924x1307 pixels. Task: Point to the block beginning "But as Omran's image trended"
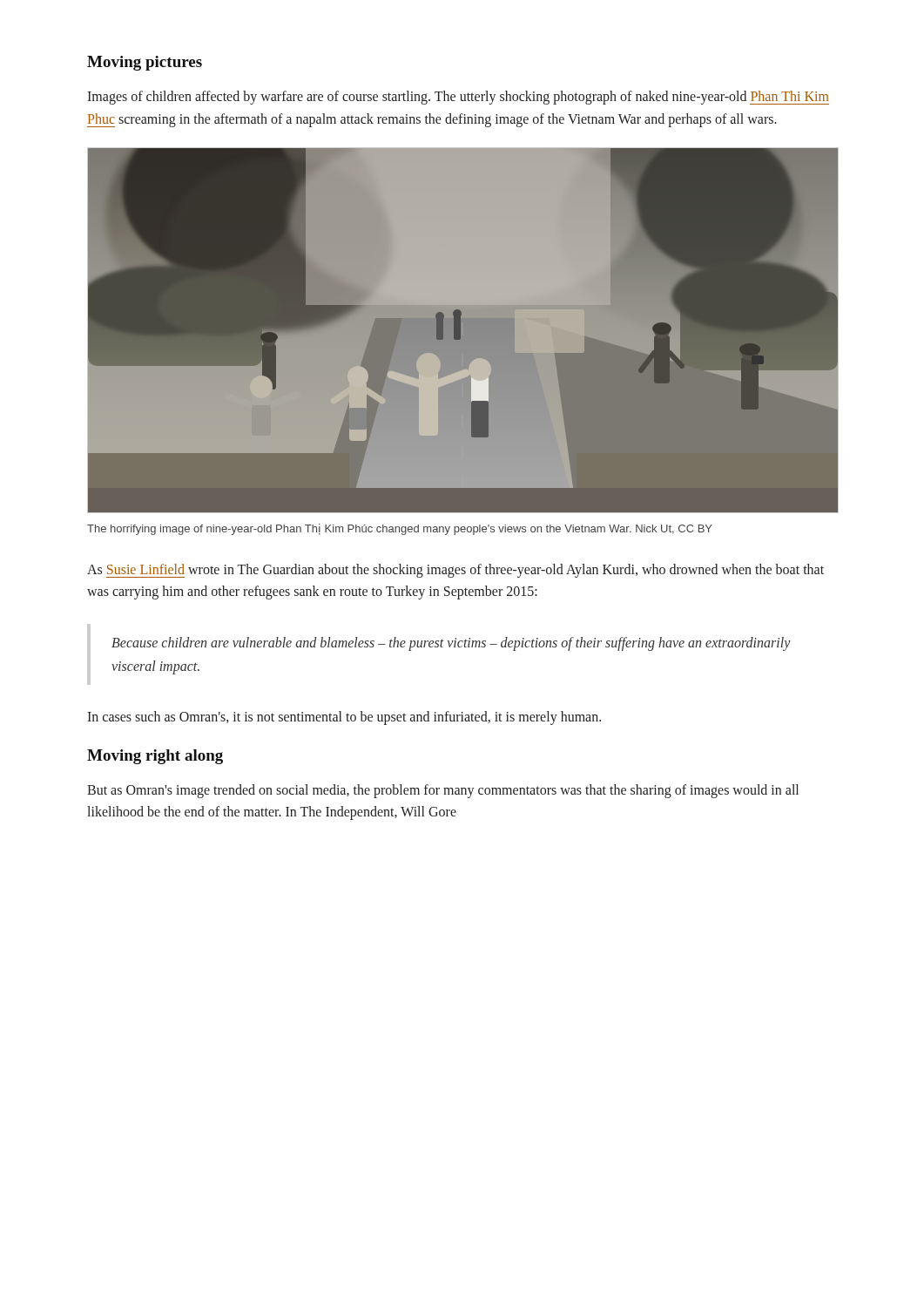462,801
